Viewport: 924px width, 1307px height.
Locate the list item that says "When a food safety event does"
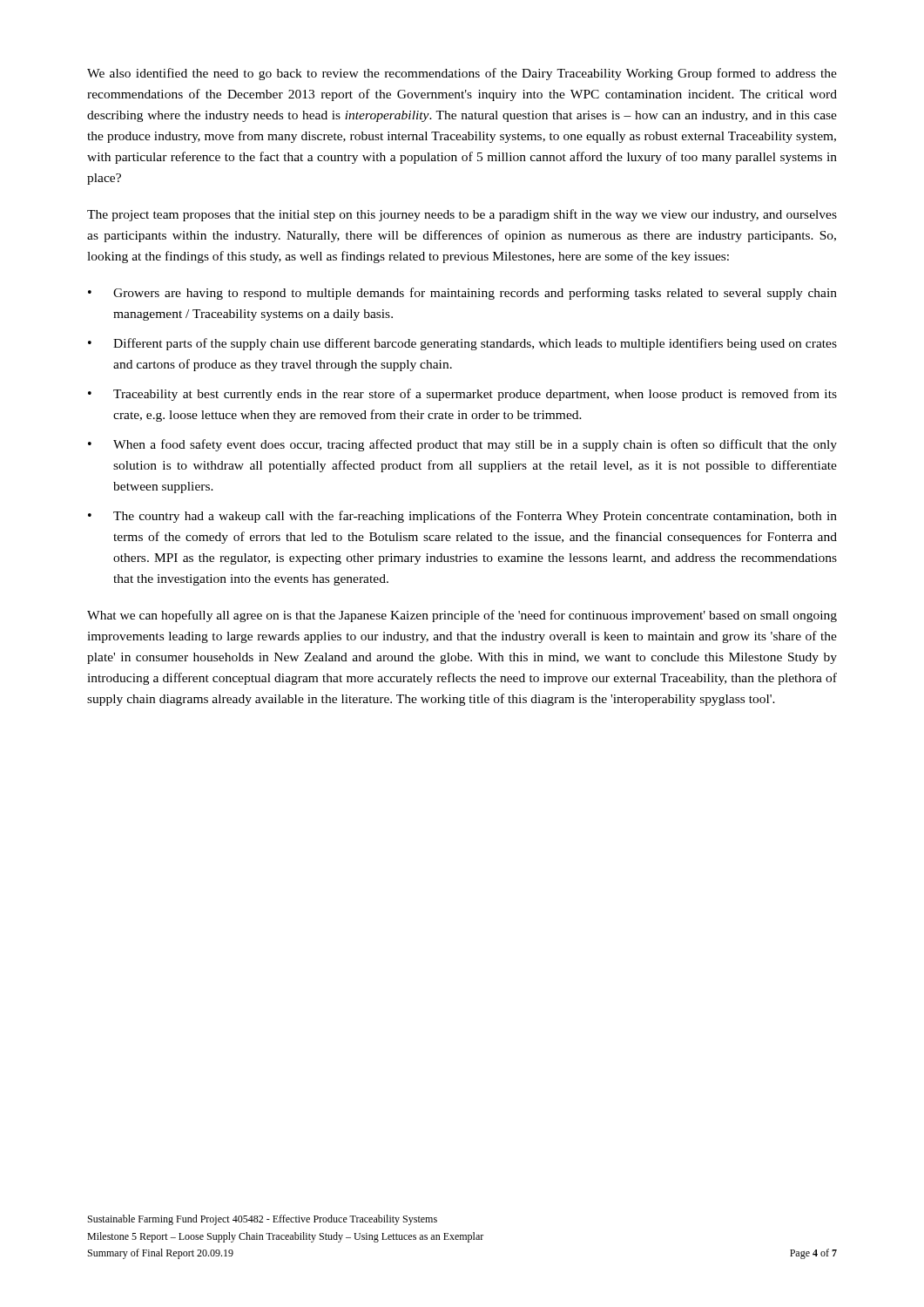tap(475, 465)
